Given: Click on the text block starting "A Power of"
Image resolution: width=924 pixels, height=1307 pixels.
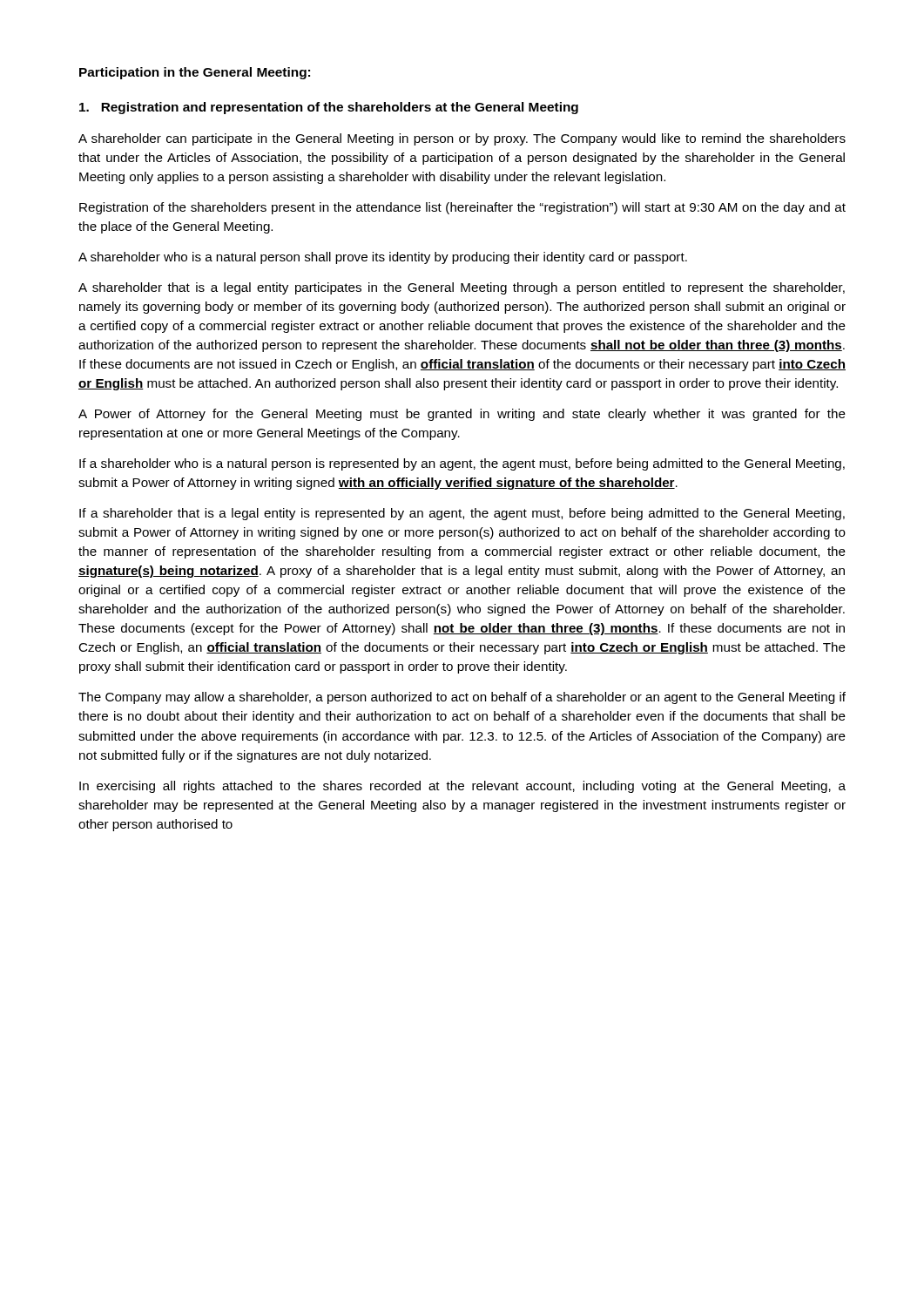Looking at the screenshot, I should [462, 423].
